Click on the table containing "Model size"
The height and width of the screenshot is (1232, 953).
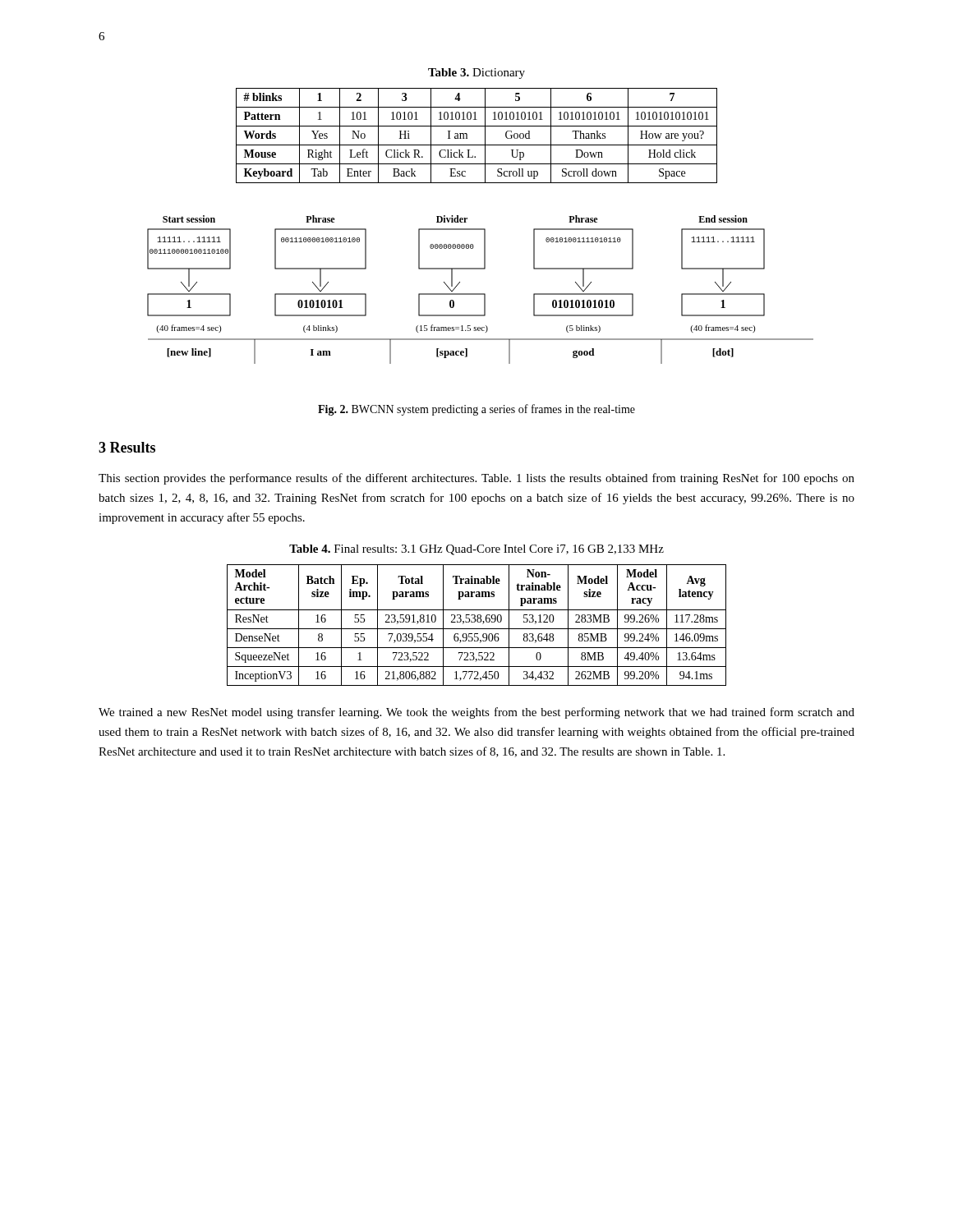click(x=476, y=625)
